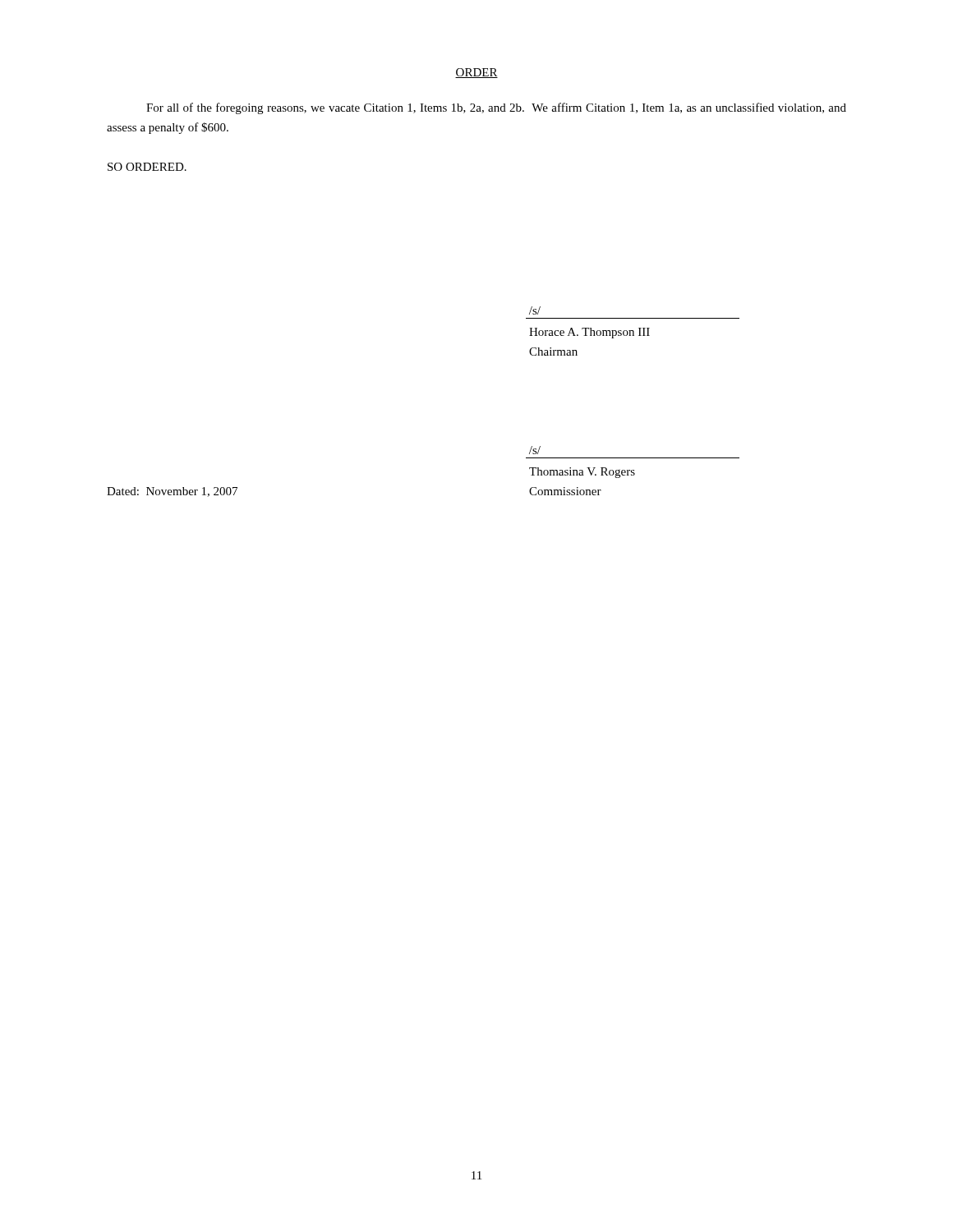953x1232 pixels.
Task: Select the element starting "/s/ Horace A. Thompson III Chairman"
Action: tap(535, 310)
